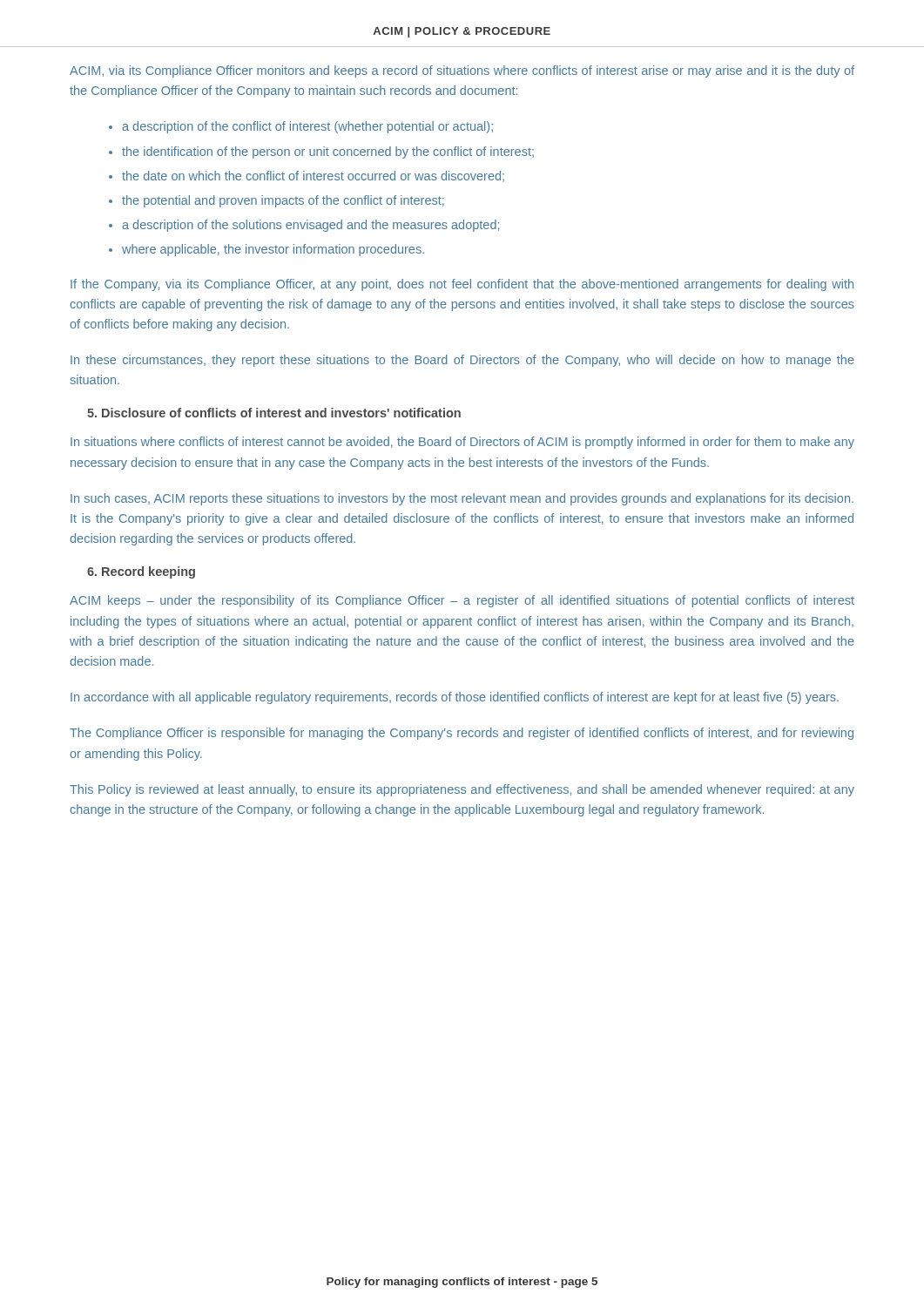Locate the region starting "the identification of the person or unit"
This screenshot has width=924, height=1307.
click(328, 151)
